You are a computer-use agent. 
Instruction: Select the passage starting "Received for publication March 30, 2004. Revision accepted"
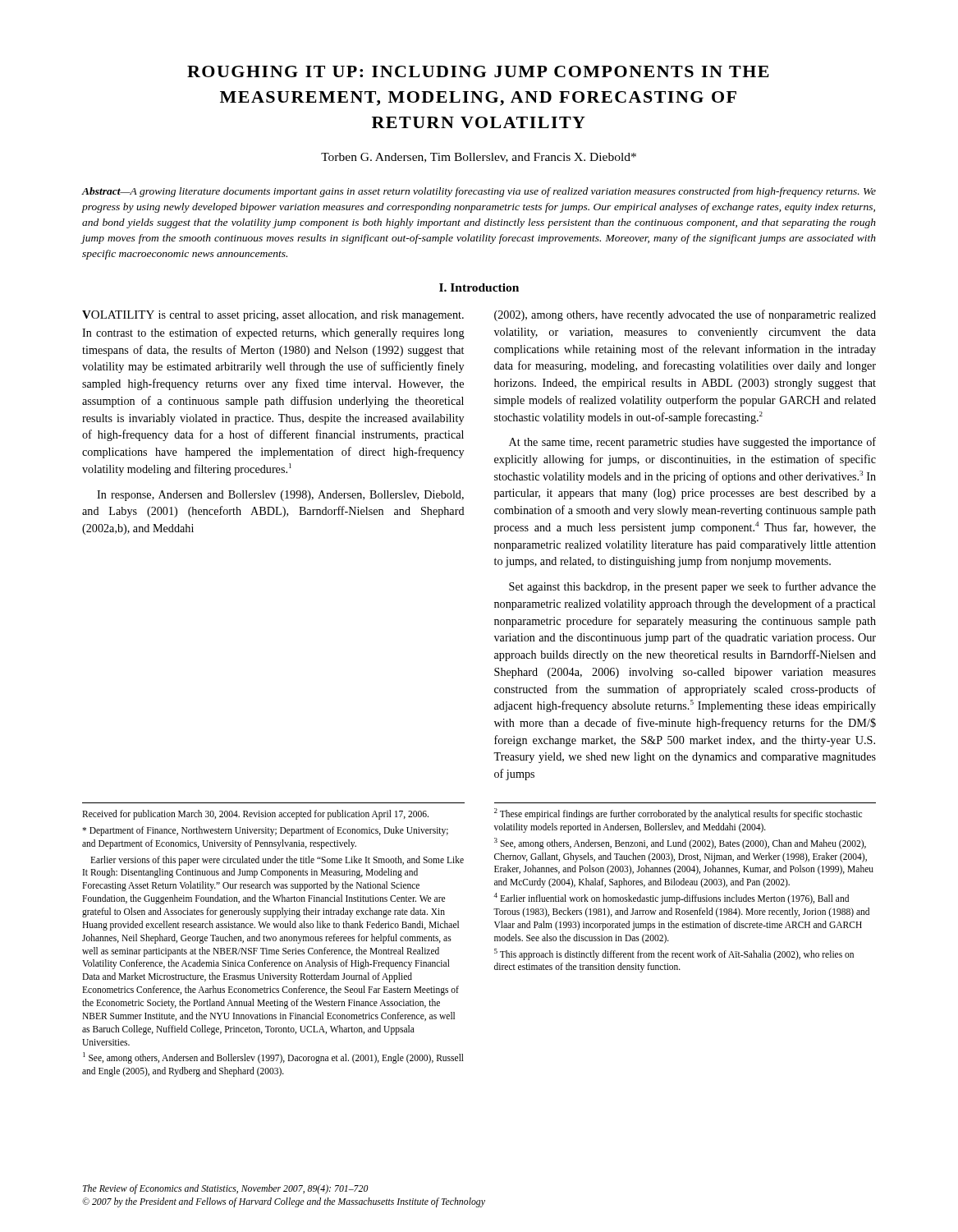[273, 943]
